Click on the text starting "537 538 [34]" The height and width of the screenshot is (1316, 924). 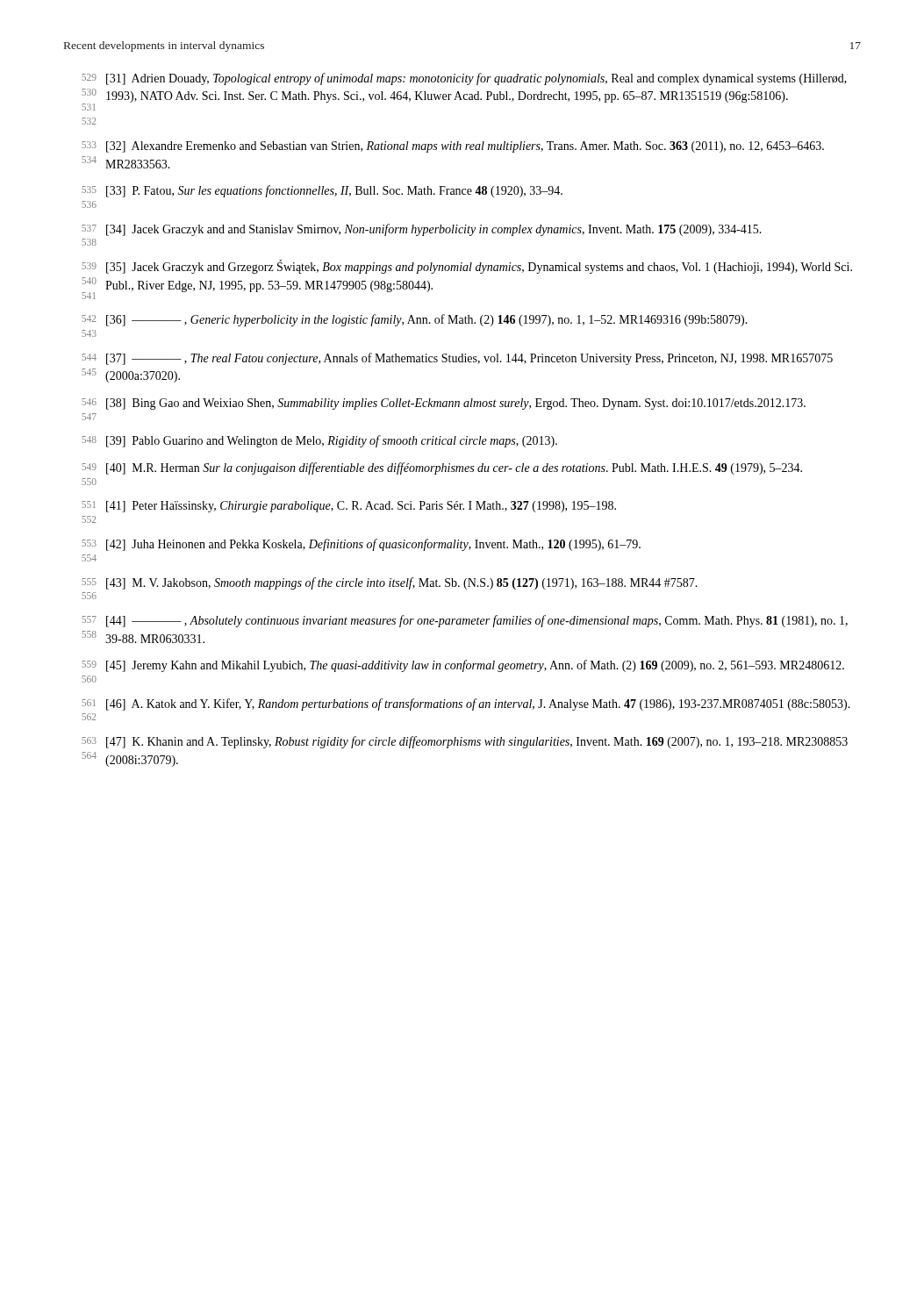pyautogui.click(x=462, y=235)
